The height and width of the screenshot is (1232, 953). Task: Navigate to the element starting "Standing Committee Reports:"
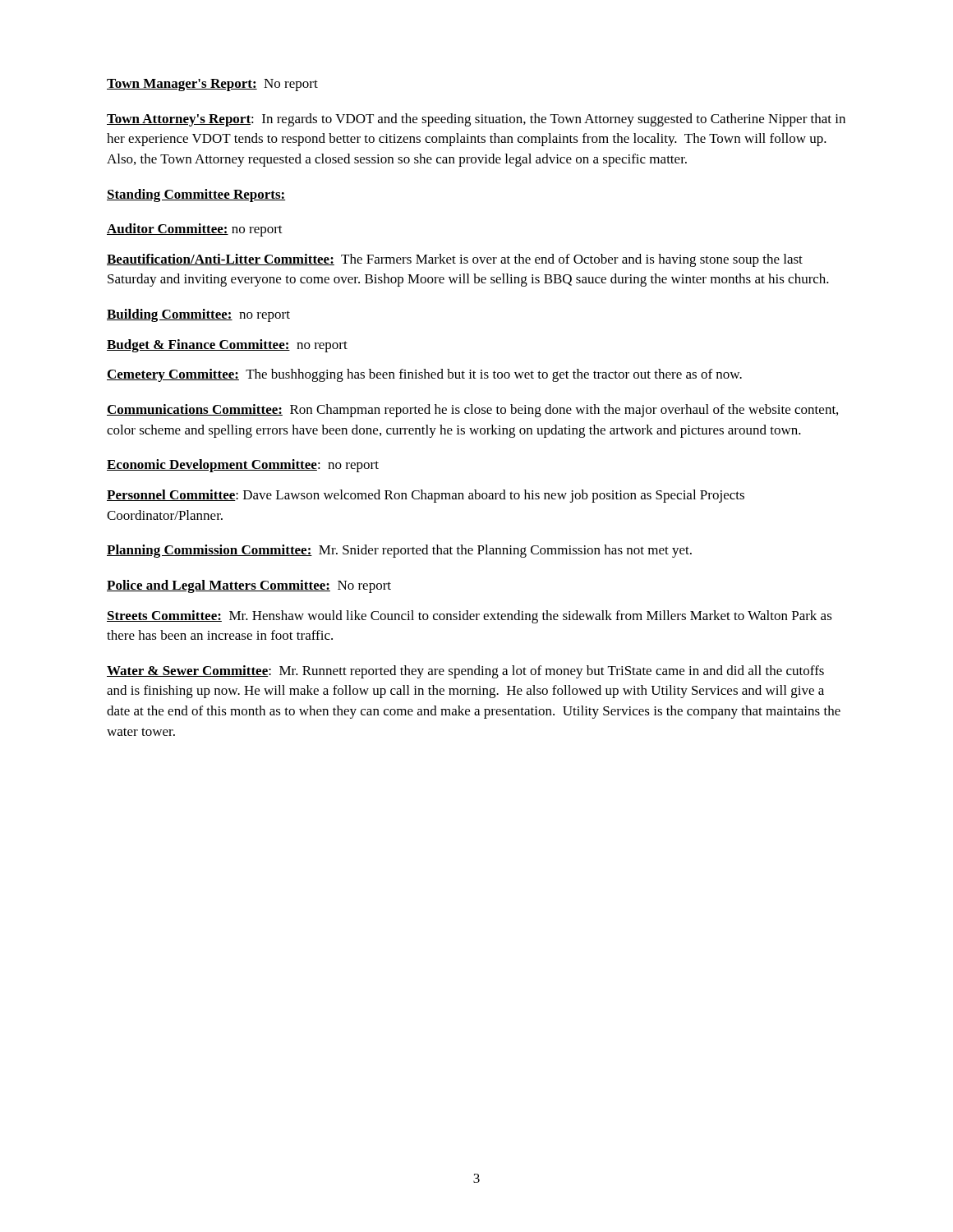click(x=196, y=194)
